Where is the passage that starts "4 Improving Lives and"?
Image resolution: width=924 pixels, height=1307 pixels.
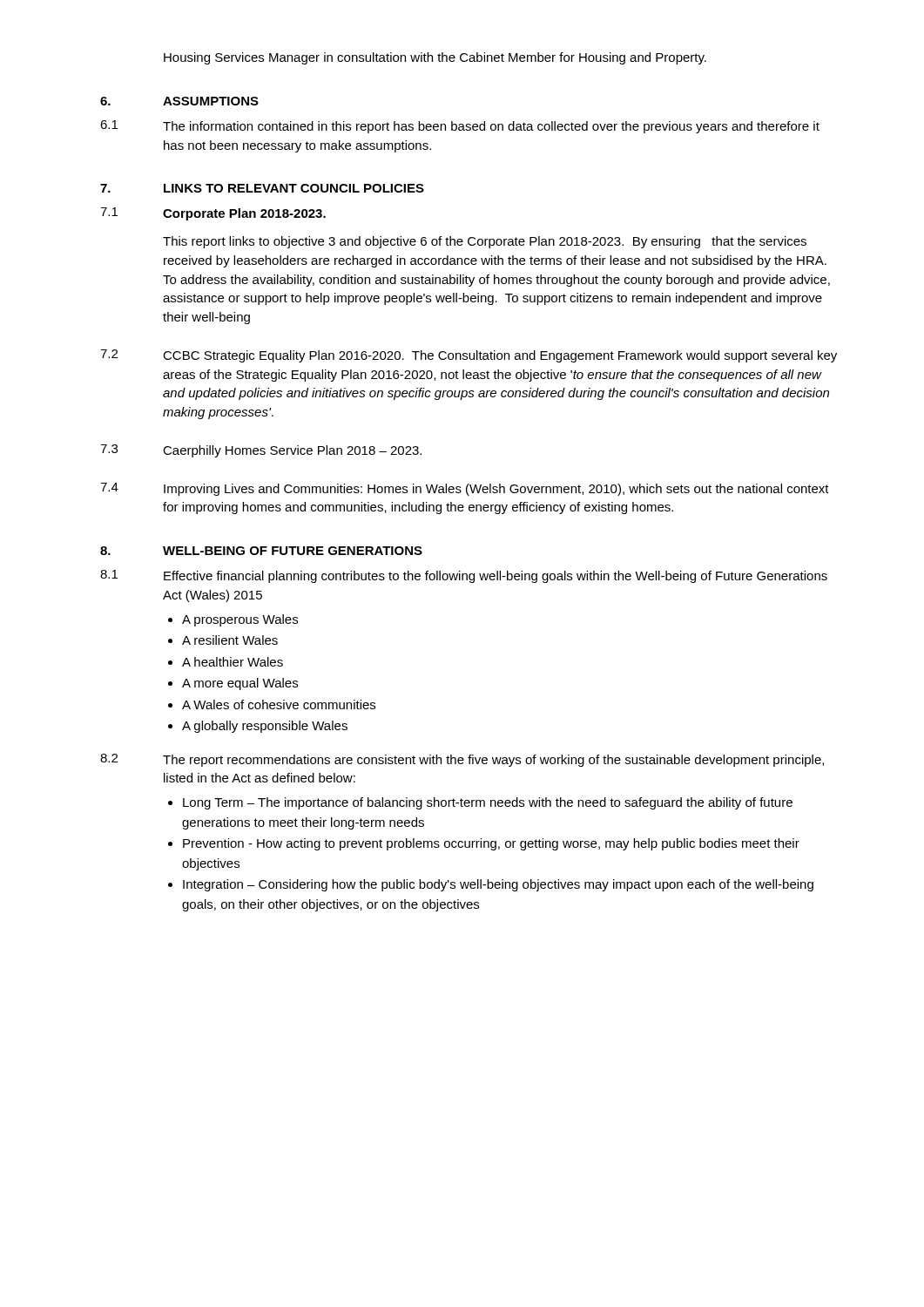pyautogui.click(x=471, y=498)
